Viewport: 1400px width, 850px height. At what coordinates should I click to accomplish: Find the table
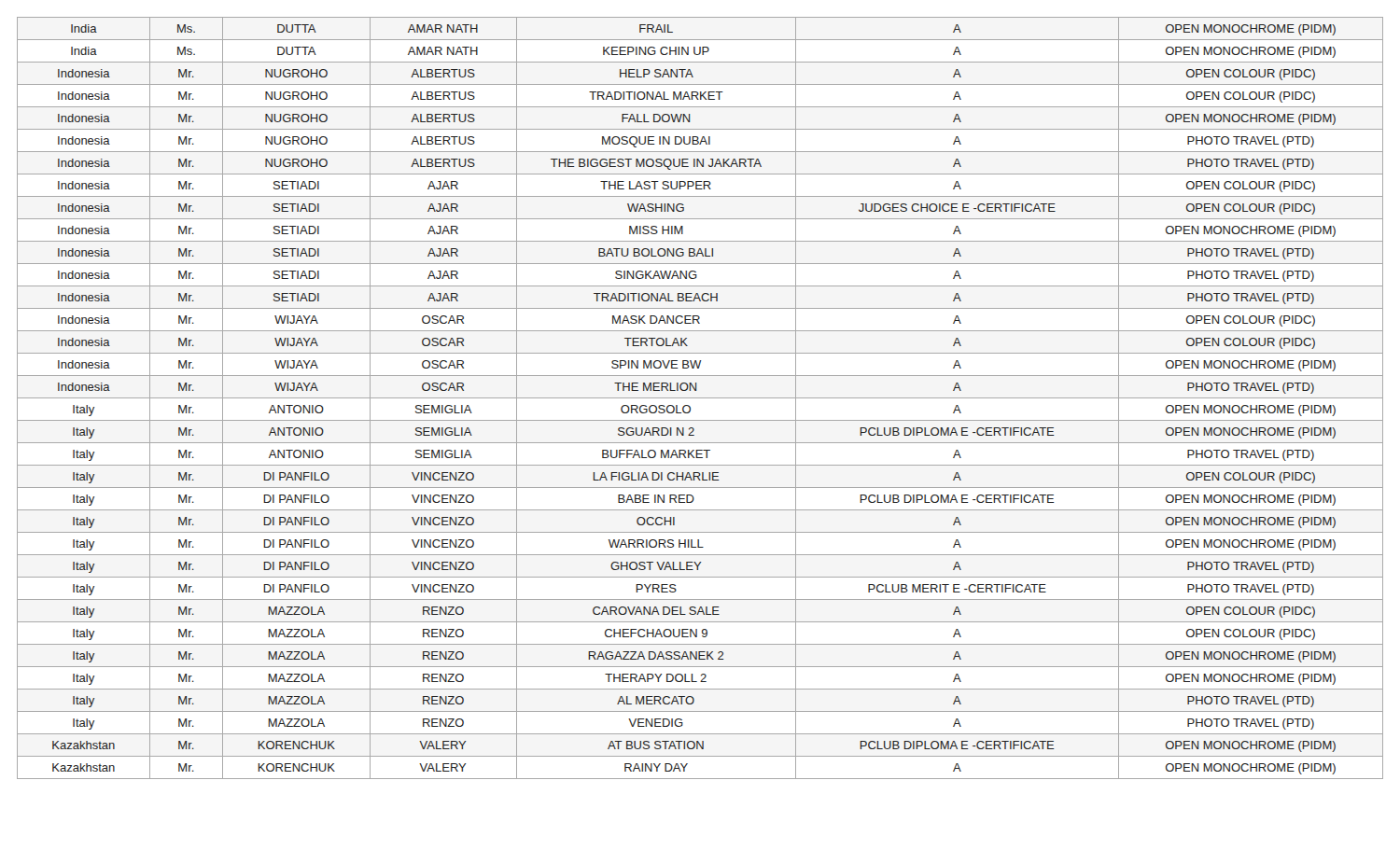click(700, 398)
